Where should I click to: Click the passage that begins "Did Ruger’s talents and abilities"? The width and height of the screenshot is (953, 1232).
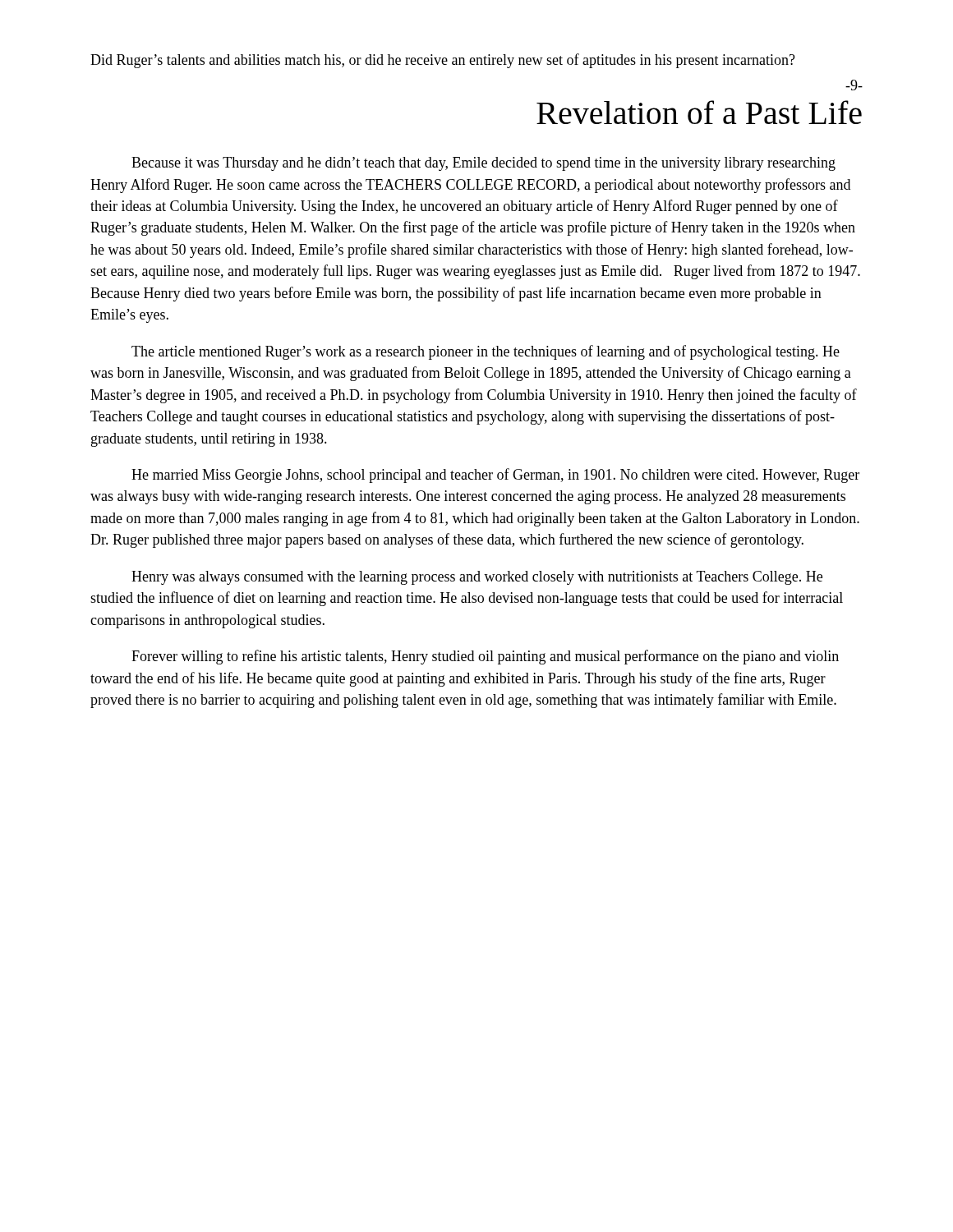pos(443,60)
